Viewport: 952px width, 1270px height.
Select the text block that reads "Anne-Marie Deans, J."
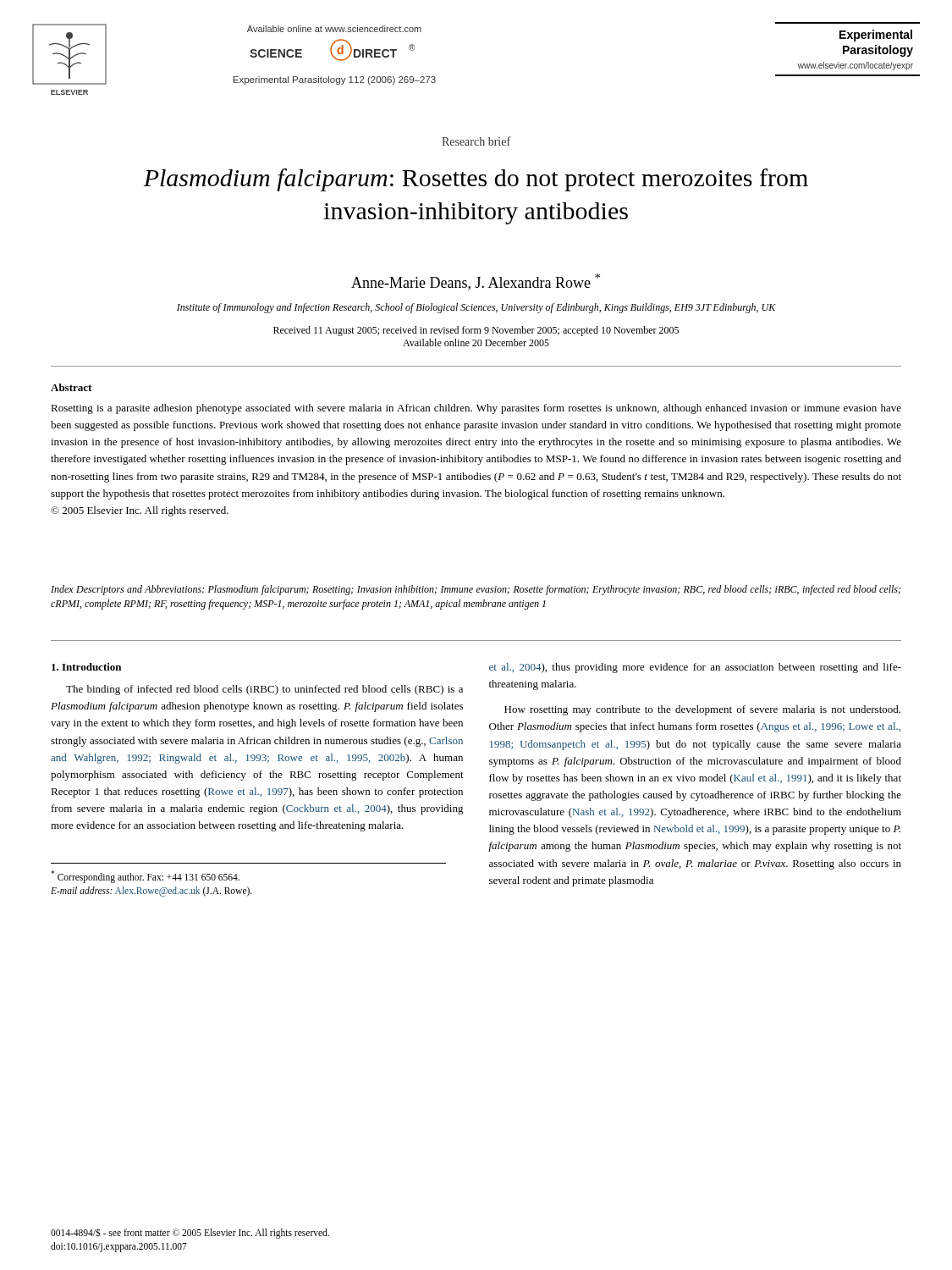pos(476,281)
